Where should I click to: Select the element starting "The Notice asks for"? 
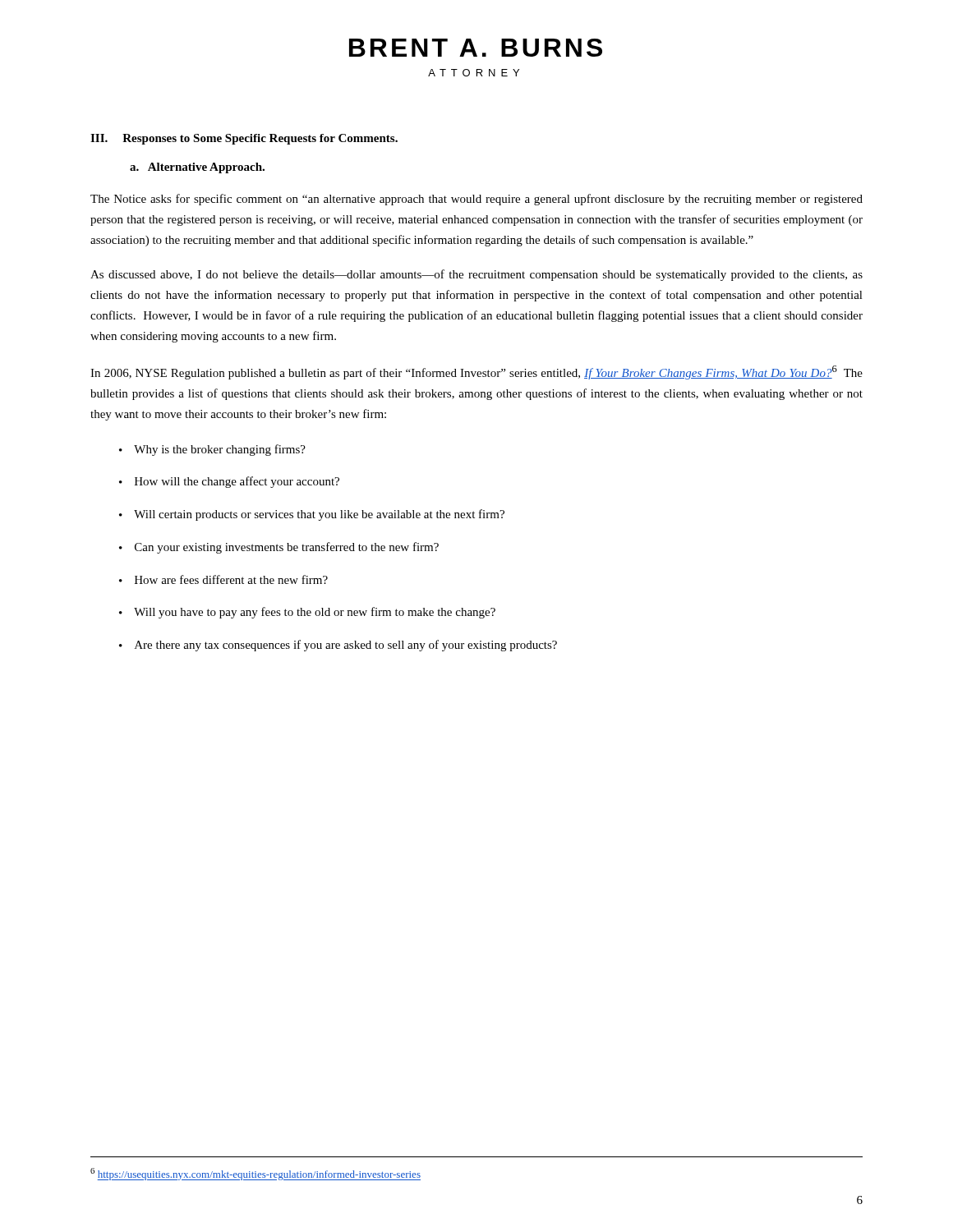tap(476, 219)
